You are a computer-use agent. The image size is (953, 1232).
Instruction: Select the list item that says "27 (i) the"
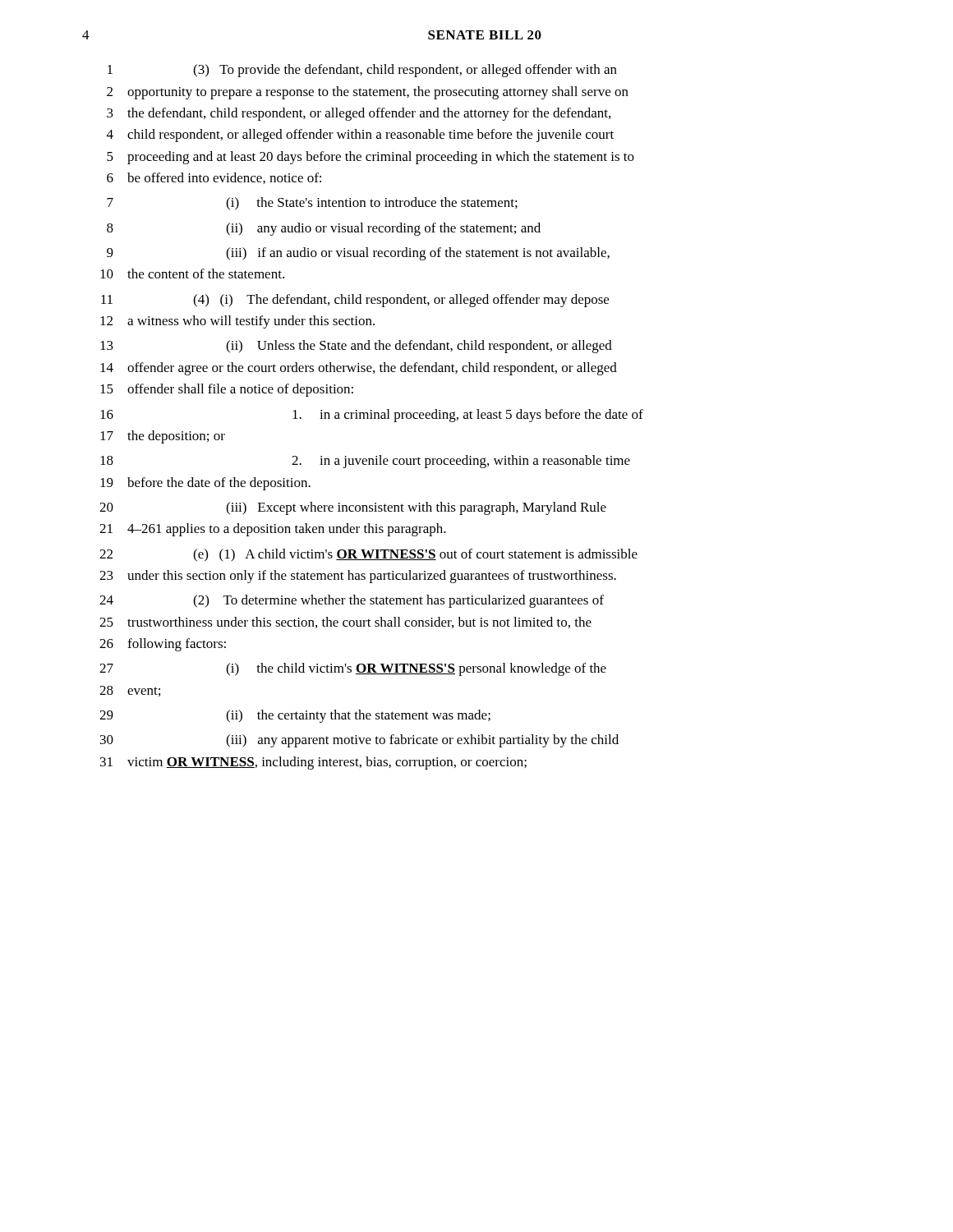[x=485, y=680]
